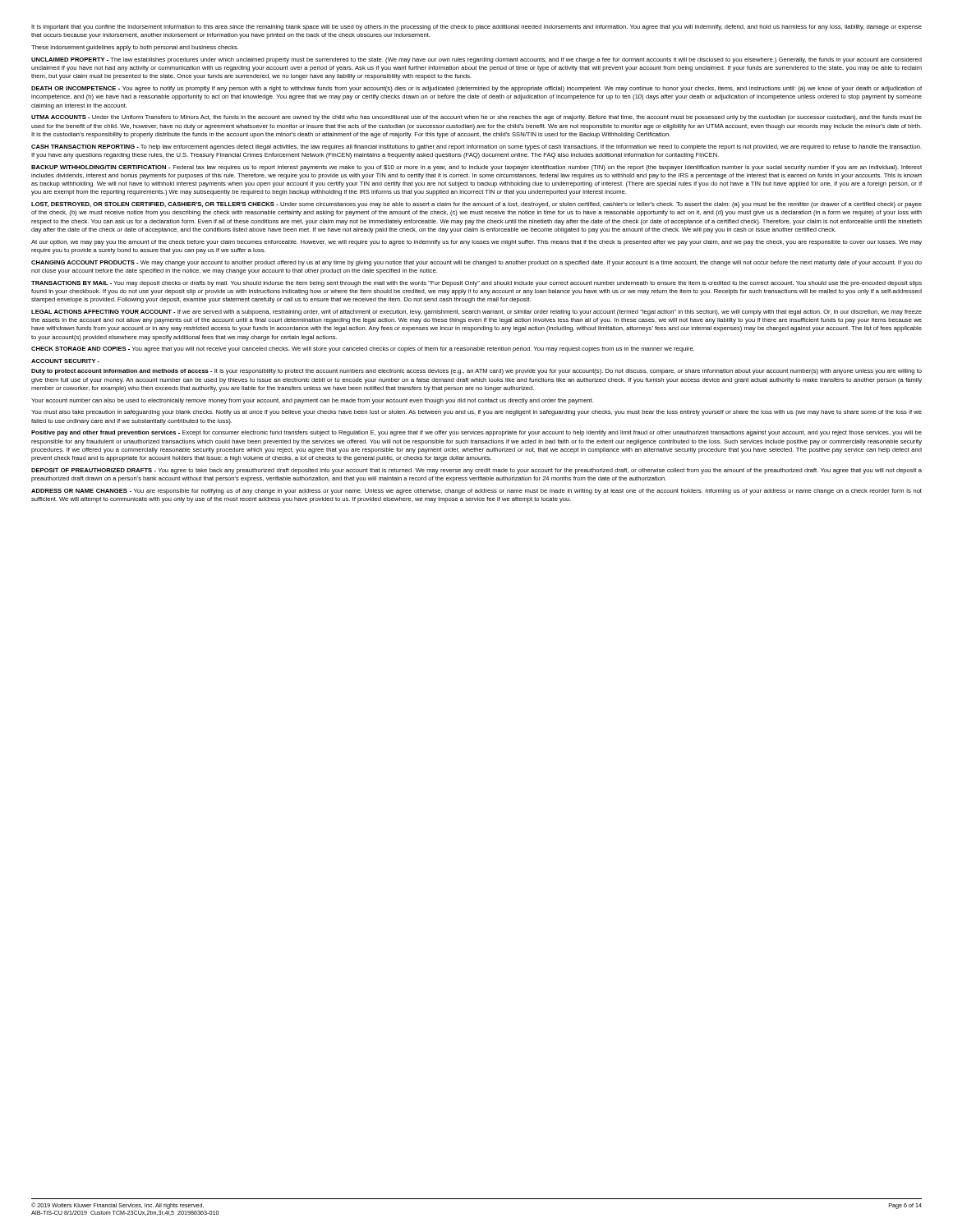Image resolution: width=953 pixels, height=1232 pixels.
Task: Navigate to the region starting "At our option, we"
Action: point(476,246)
